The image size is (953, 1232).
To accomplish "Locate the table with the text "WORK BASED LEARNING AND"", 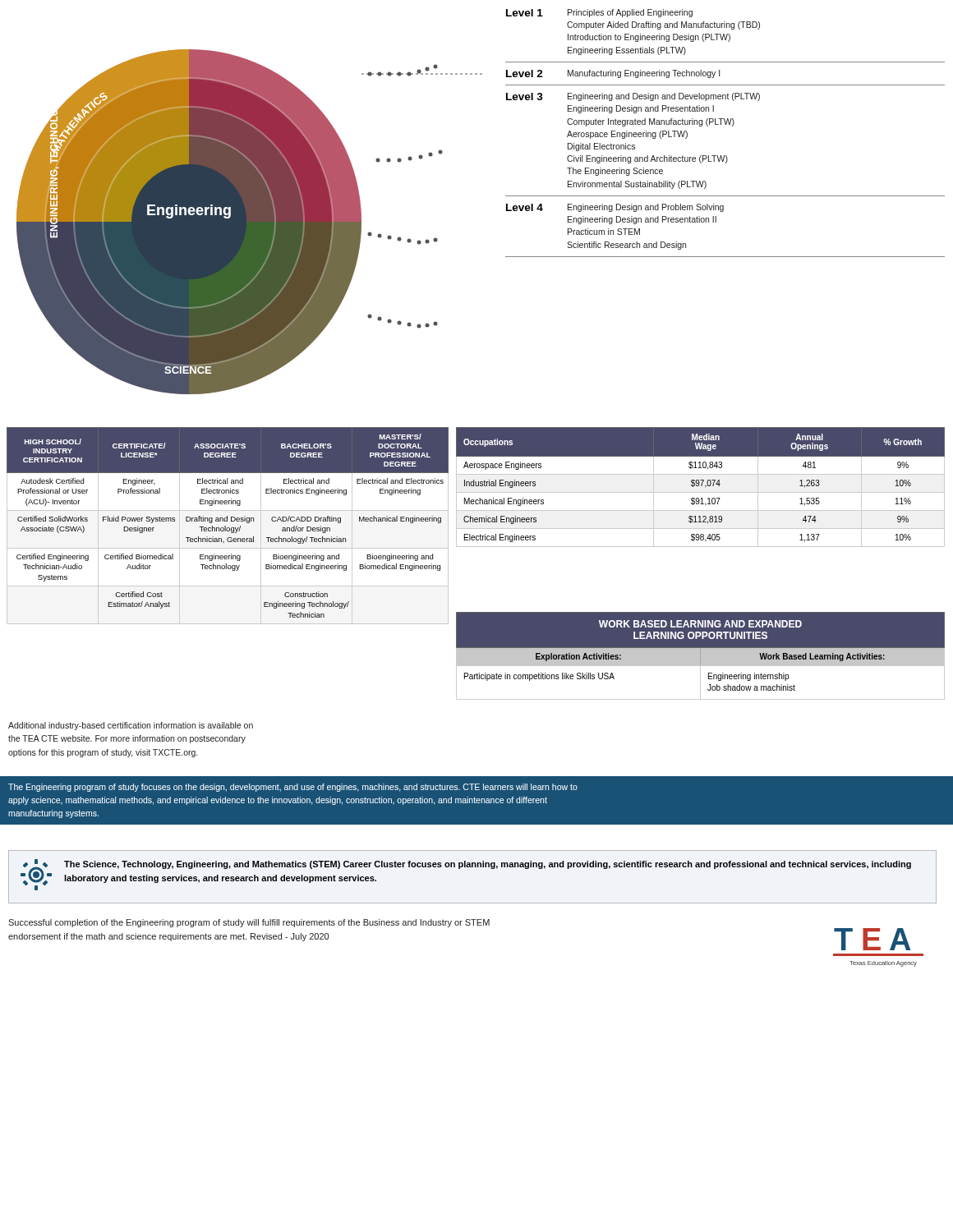I will point(700,656).
